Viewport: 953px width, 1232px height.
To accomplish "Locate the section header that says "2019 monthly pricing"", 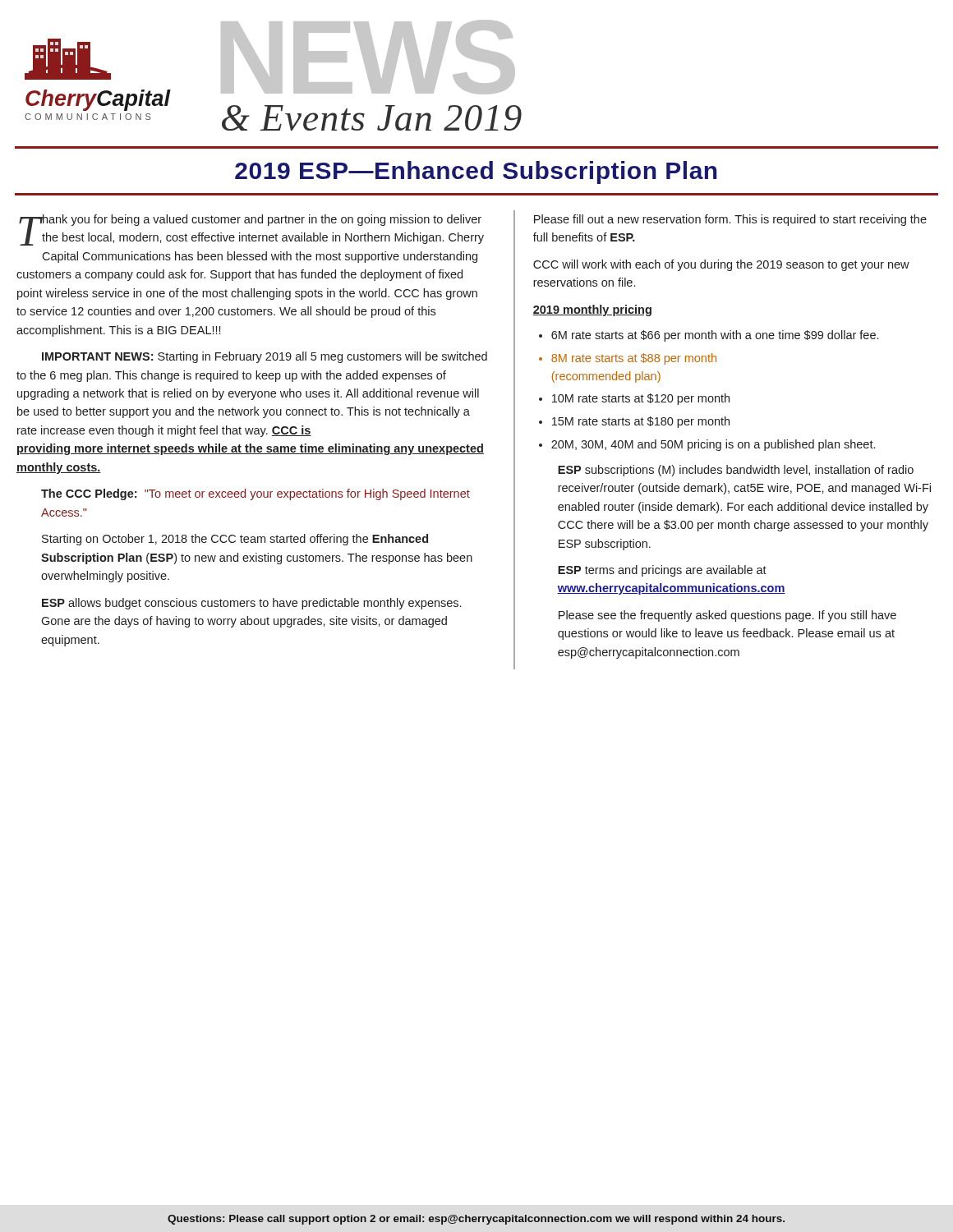I will pos(592,310).
